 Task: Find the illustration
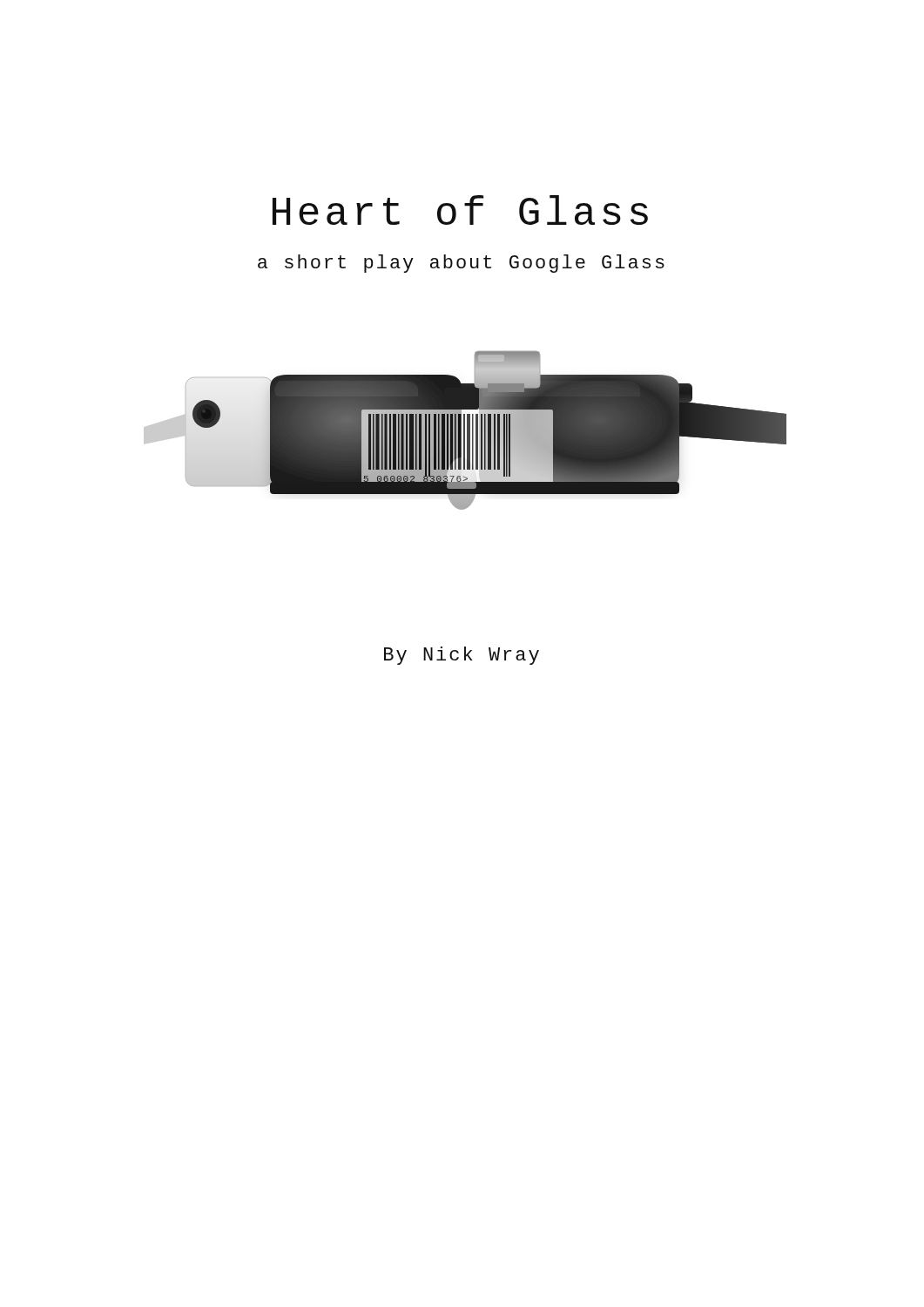(x=462, y=442)
